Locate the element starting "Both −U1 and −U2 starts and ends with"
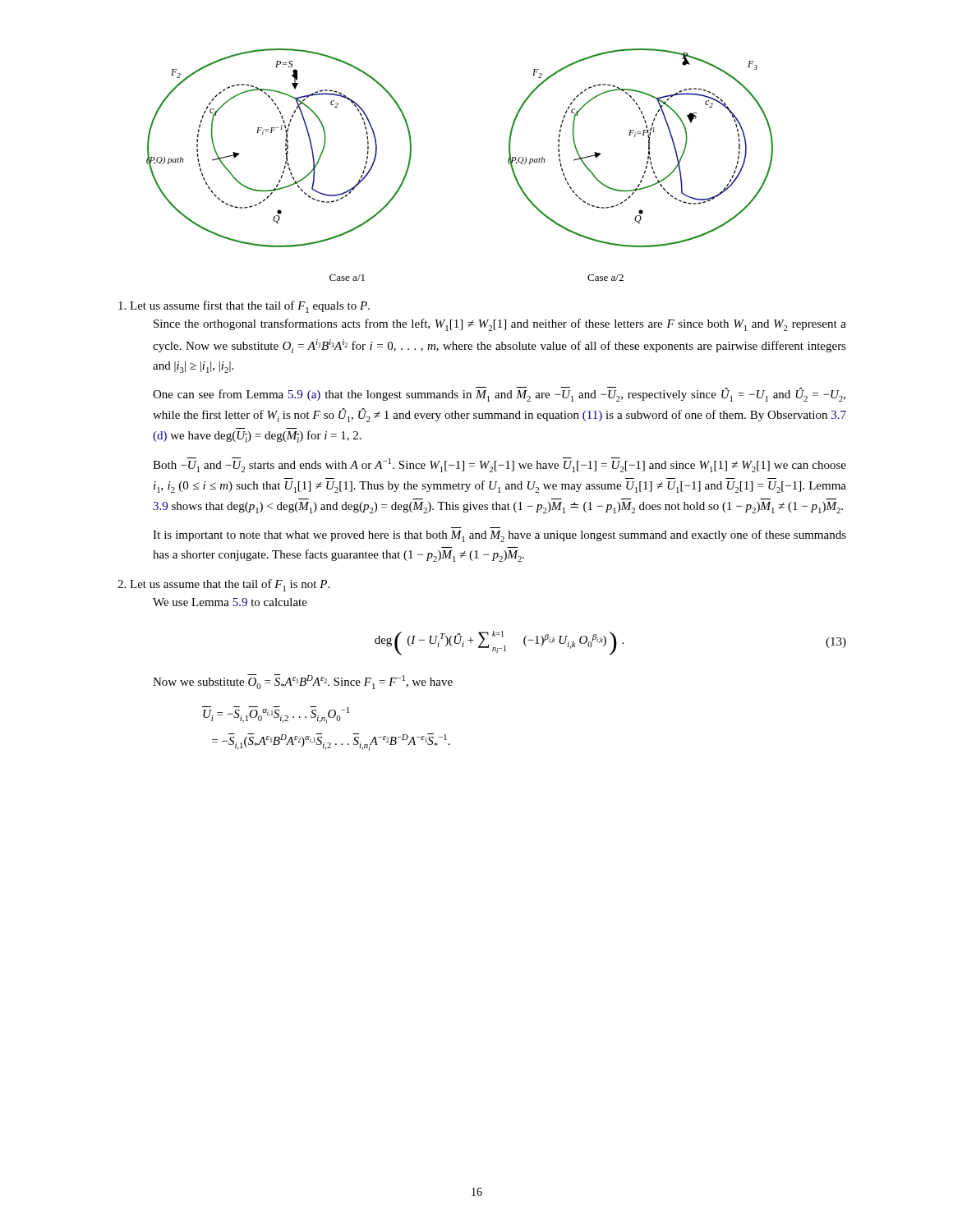 coord(499,486)
